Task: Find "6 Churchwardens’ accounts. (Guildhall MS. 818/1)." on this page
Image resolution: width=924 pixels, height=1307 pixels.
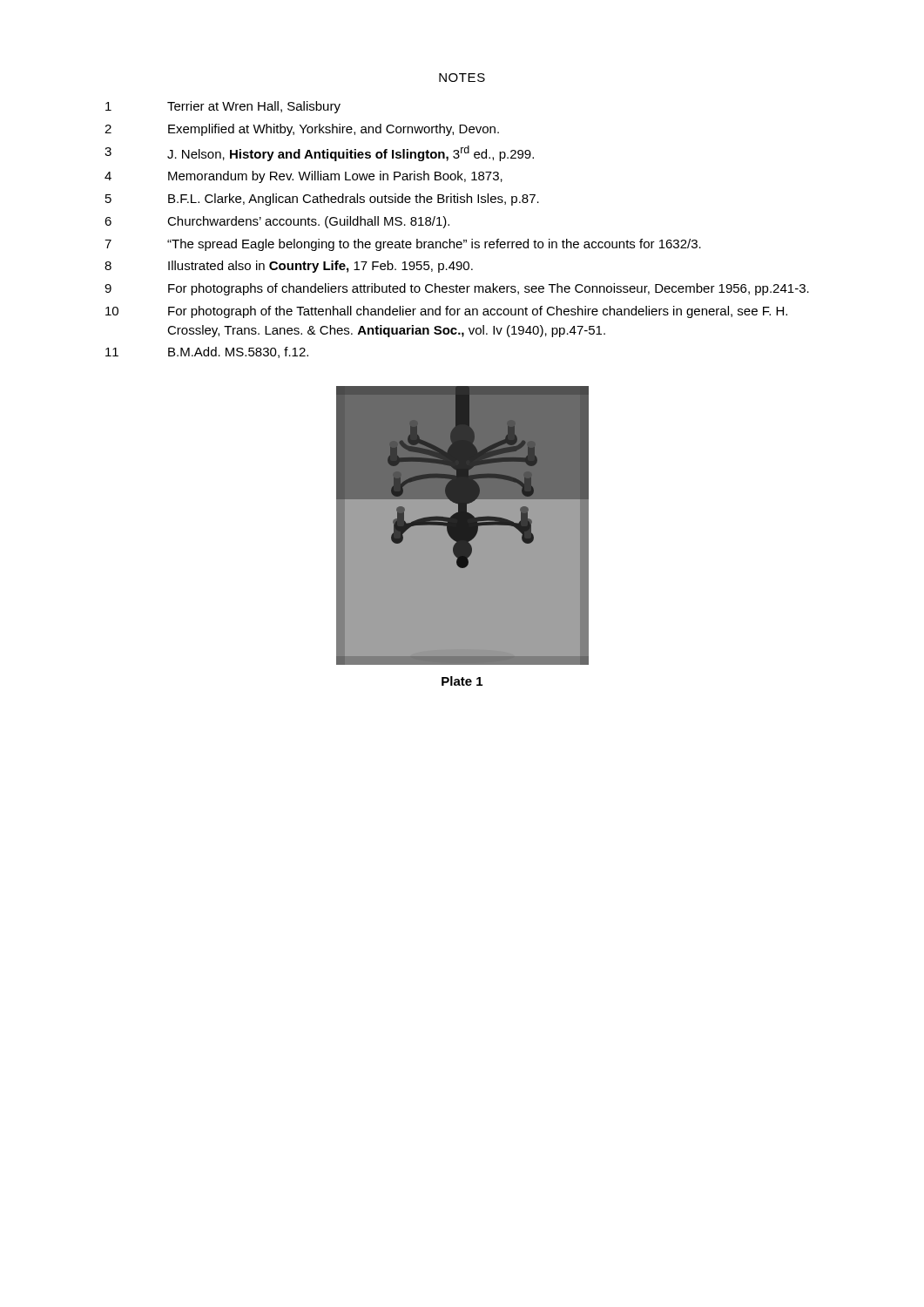Action: coord(277,222)
